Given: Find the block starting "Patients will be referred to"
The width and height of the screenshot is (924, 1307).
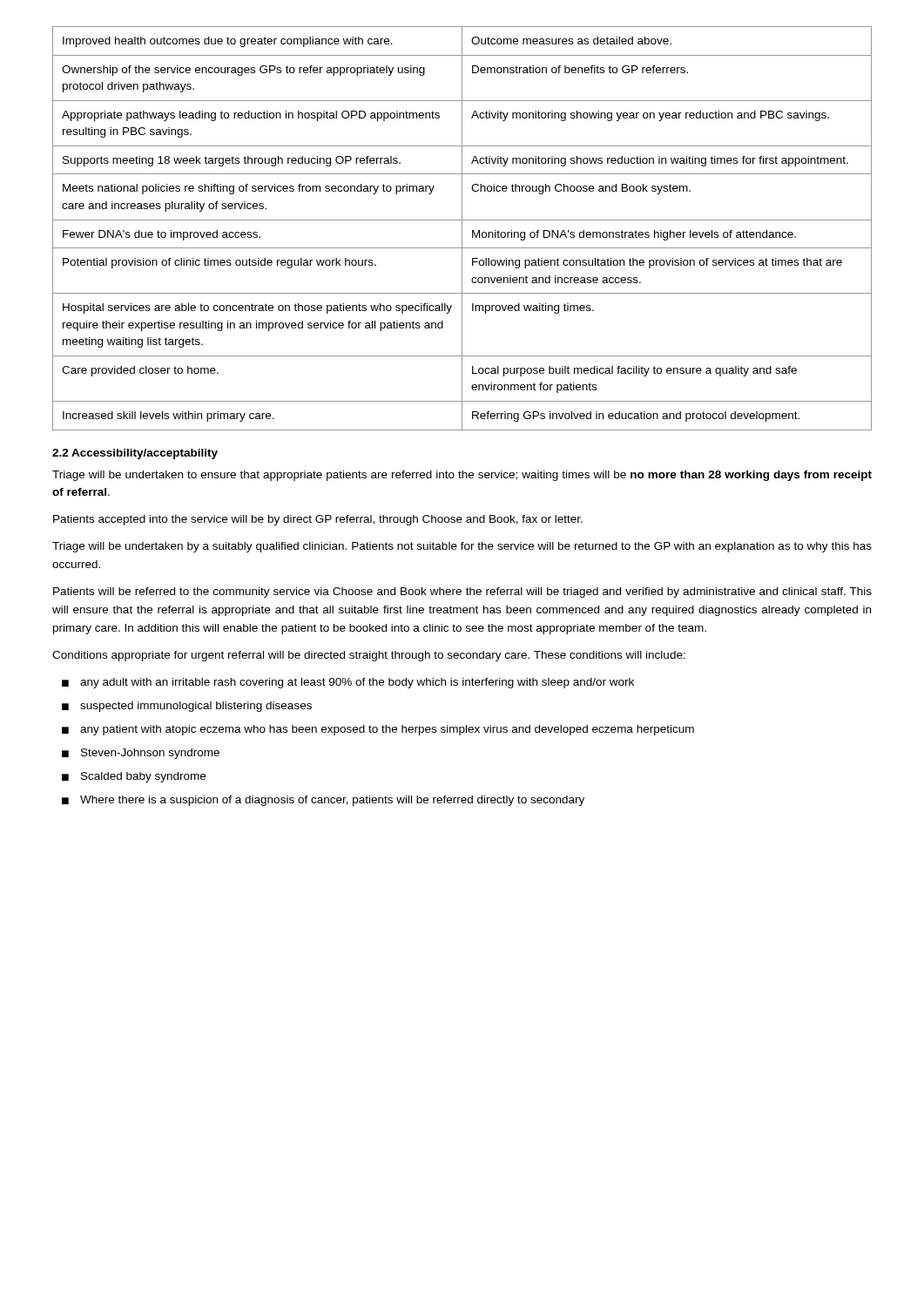Looking at the screenshot, I should pyautogui.click(x=462, y=610).
